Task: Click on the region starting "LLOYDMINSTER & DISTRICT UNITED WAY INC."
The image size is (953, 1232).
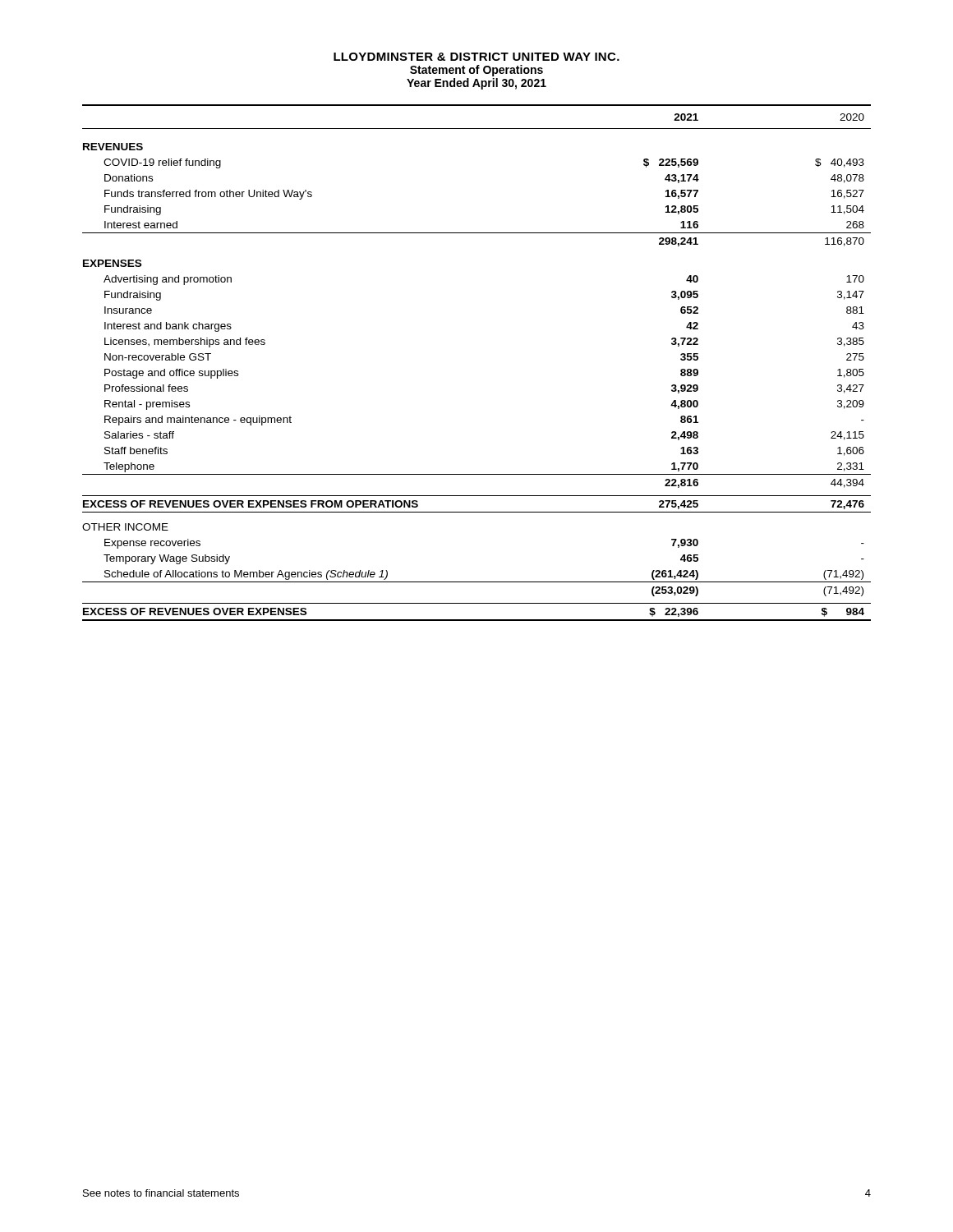Action: point(476,69)
